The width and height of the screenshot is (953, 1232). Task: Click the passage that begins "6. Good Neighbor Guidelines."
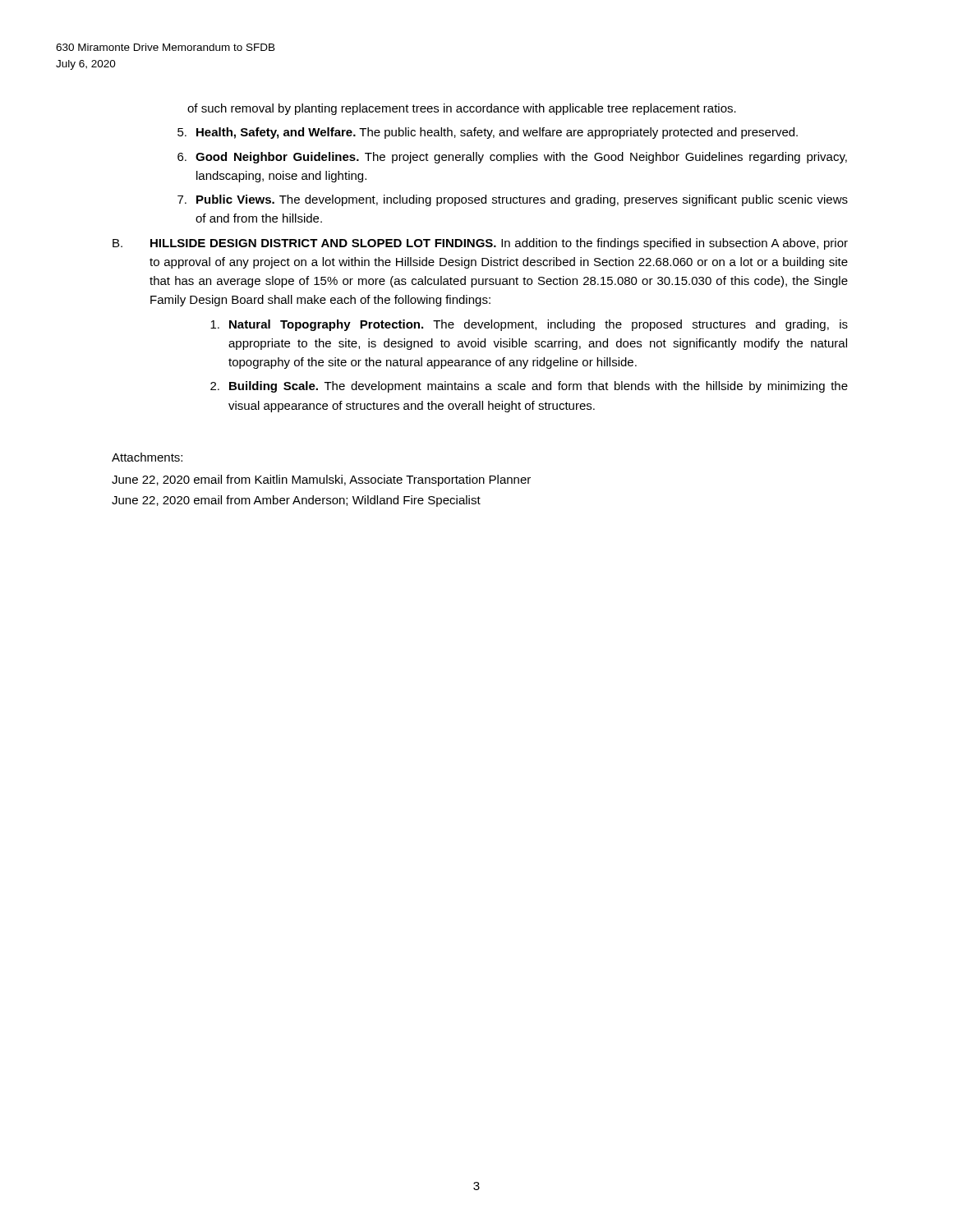501,166
